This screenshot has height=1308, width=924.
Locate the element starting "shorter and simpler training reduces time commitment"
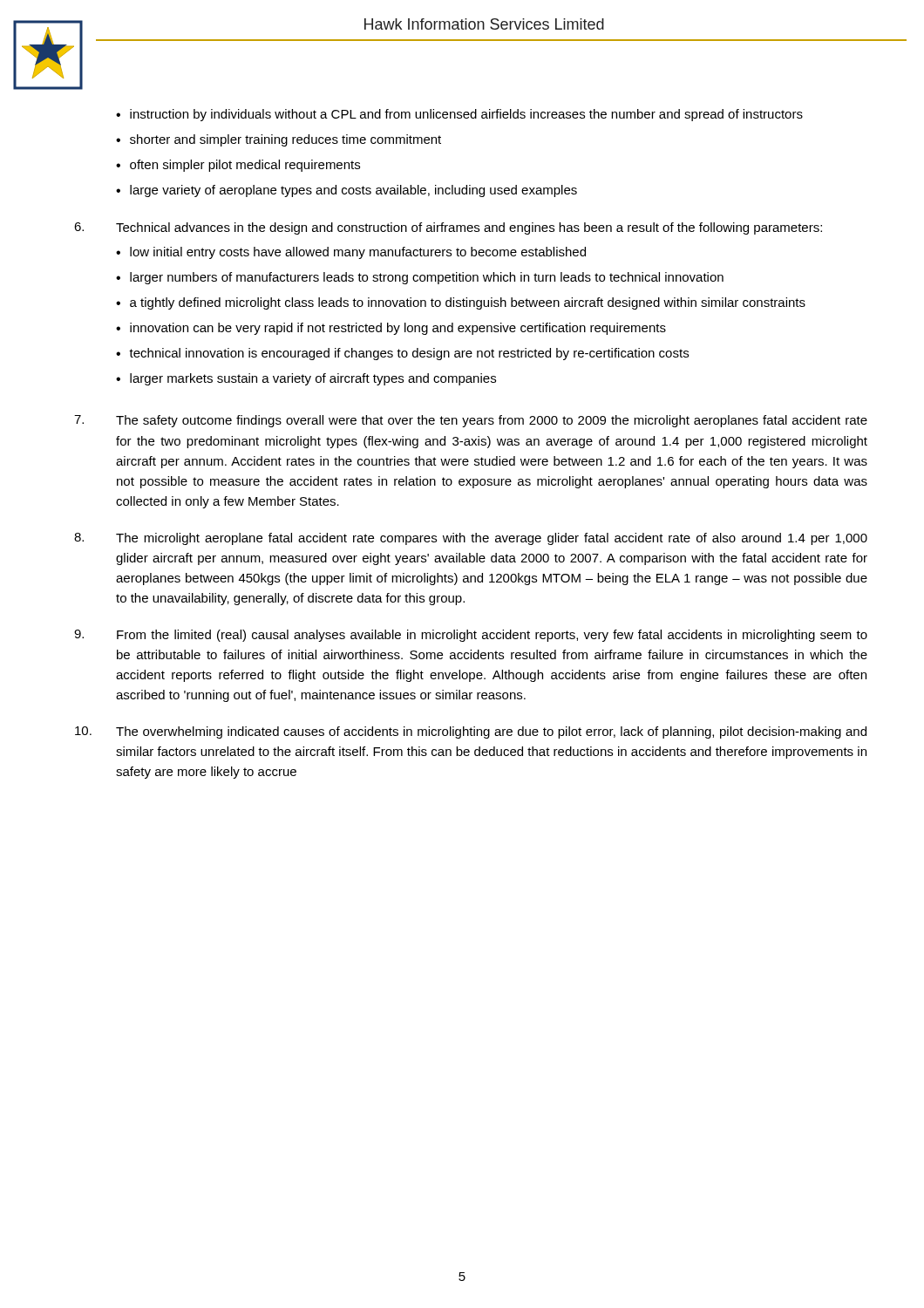[x=285, y=140]
